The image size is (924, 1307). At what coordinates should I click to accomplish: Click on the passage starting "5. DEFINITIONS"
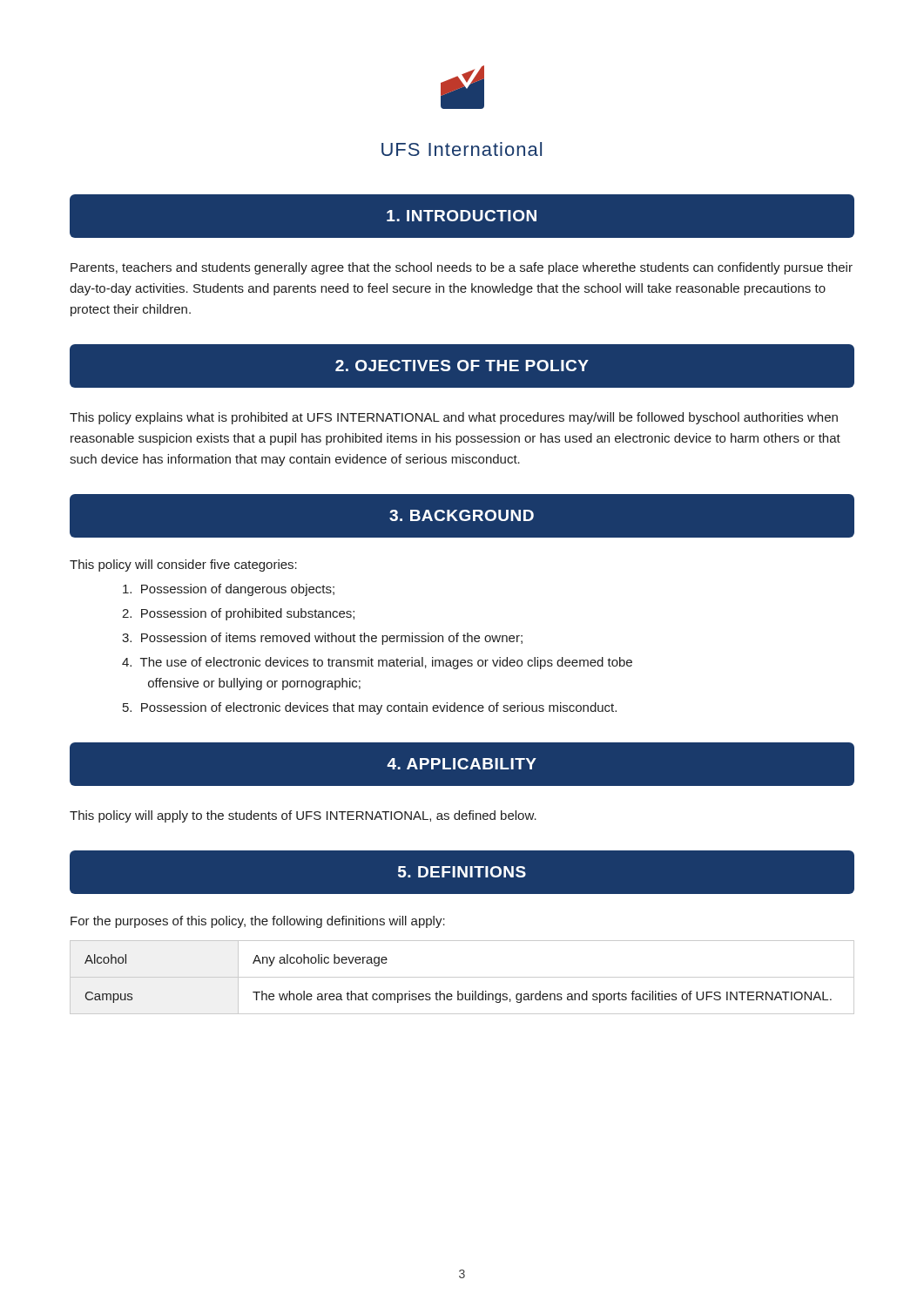tap(462, 872)
